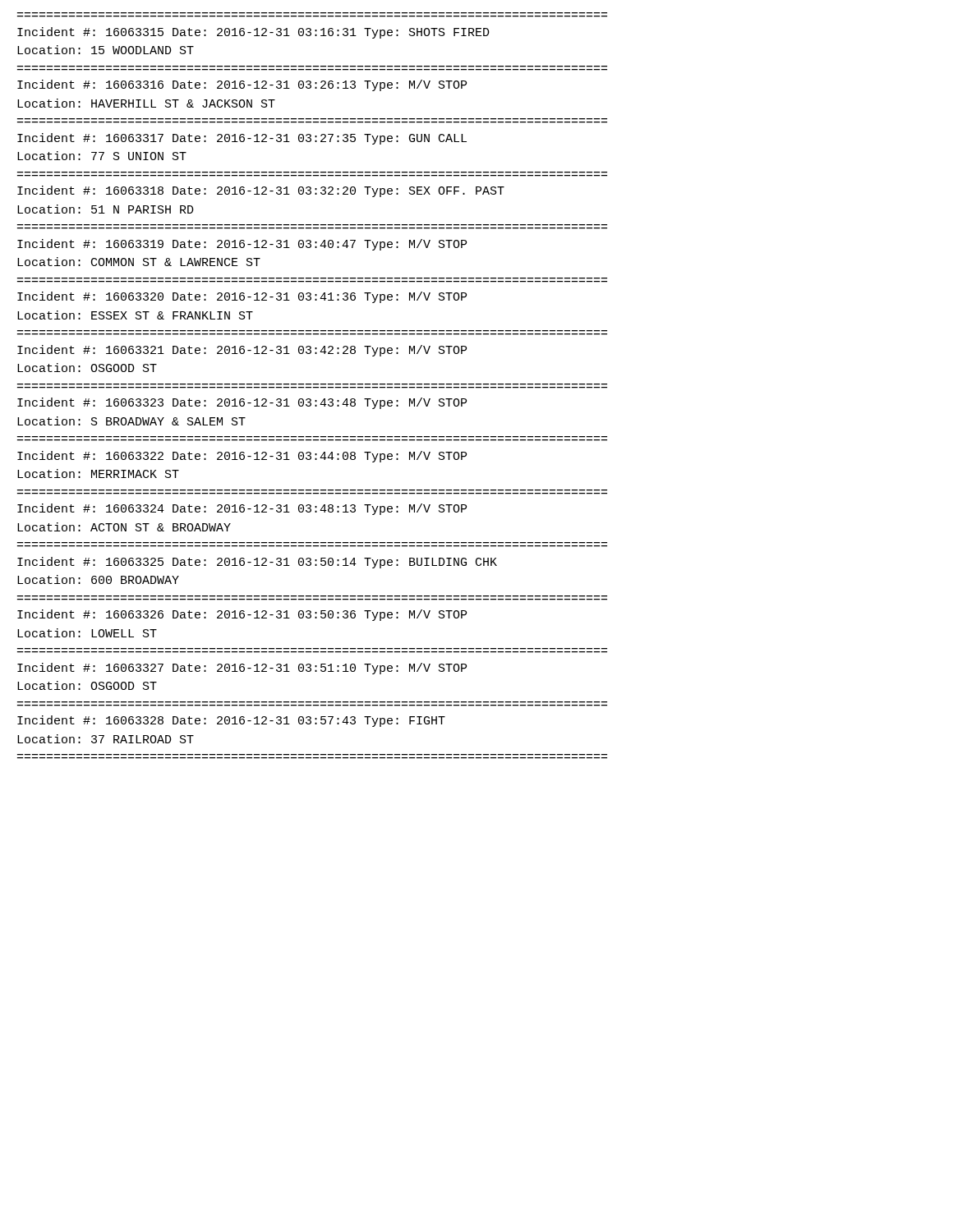Click on the list item containing "================================================================================ Incident #: 16063316"
This screenshot has height=1232, width=953.
pyautogui.click(x=476, y=88)
